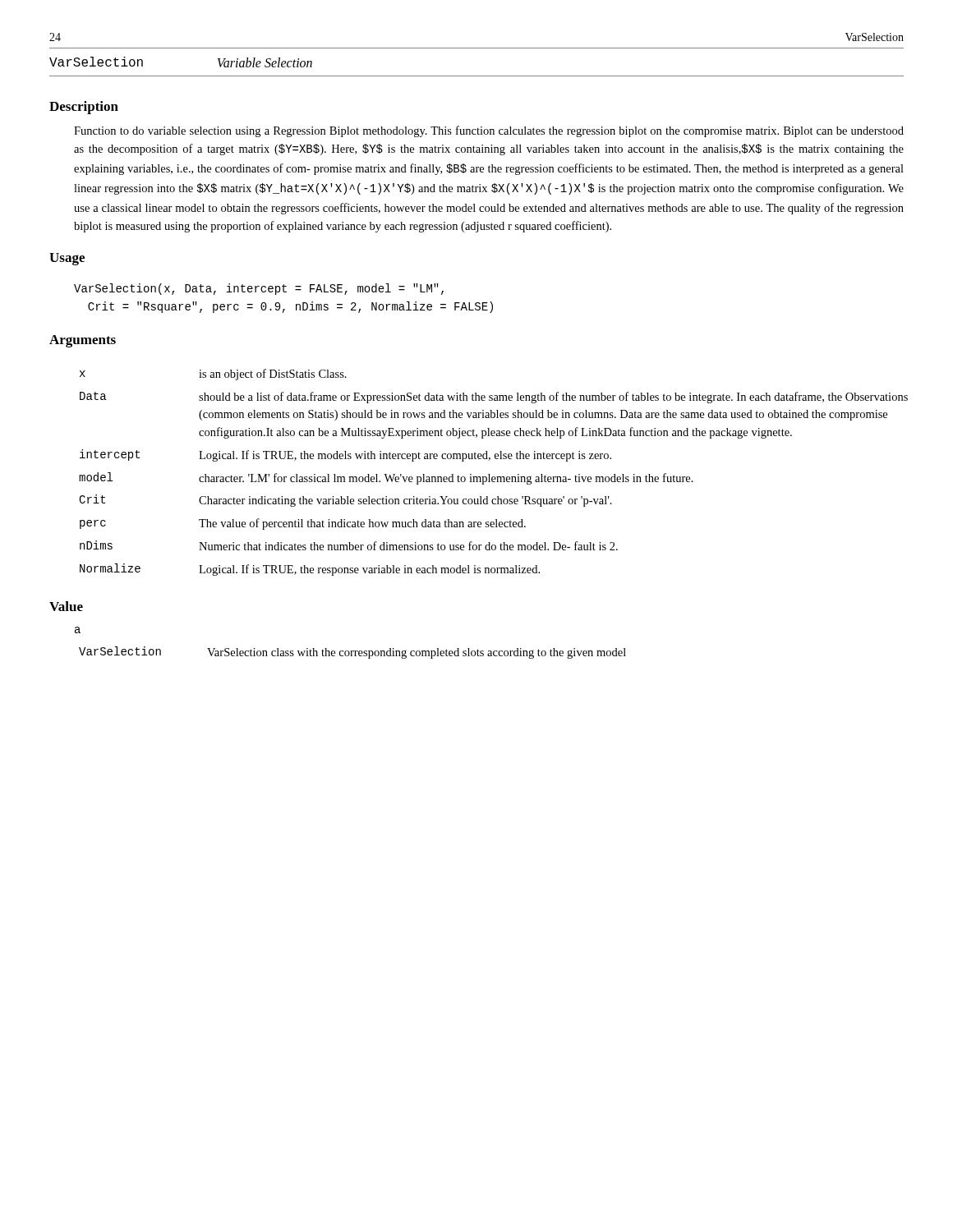Select the table that reads "is an object of DistStatis"
Screen dimensions: 1232x953
click(x=476, y=472)
